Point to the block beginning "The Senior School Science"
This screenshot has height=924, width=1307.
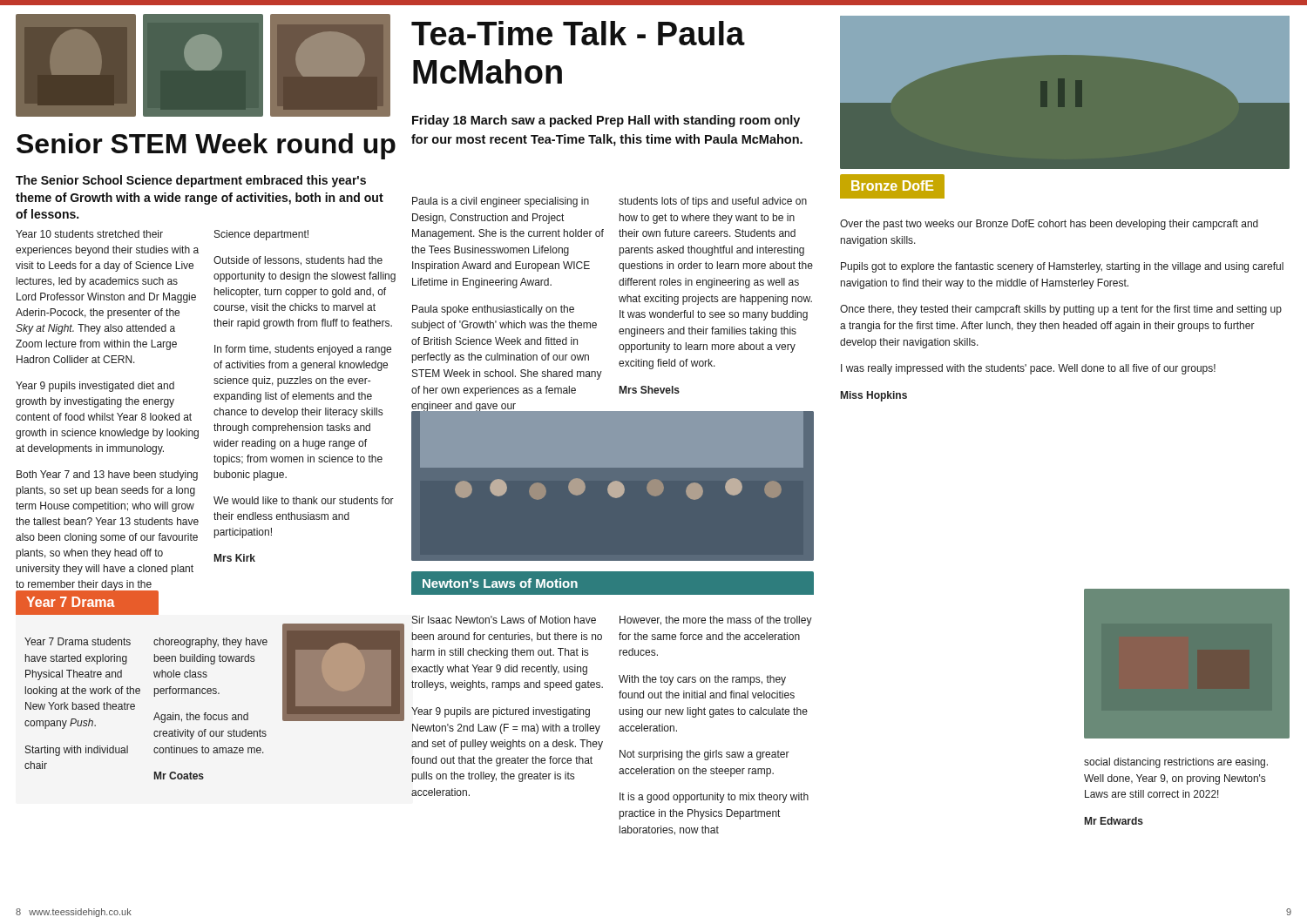click(199, 197)
